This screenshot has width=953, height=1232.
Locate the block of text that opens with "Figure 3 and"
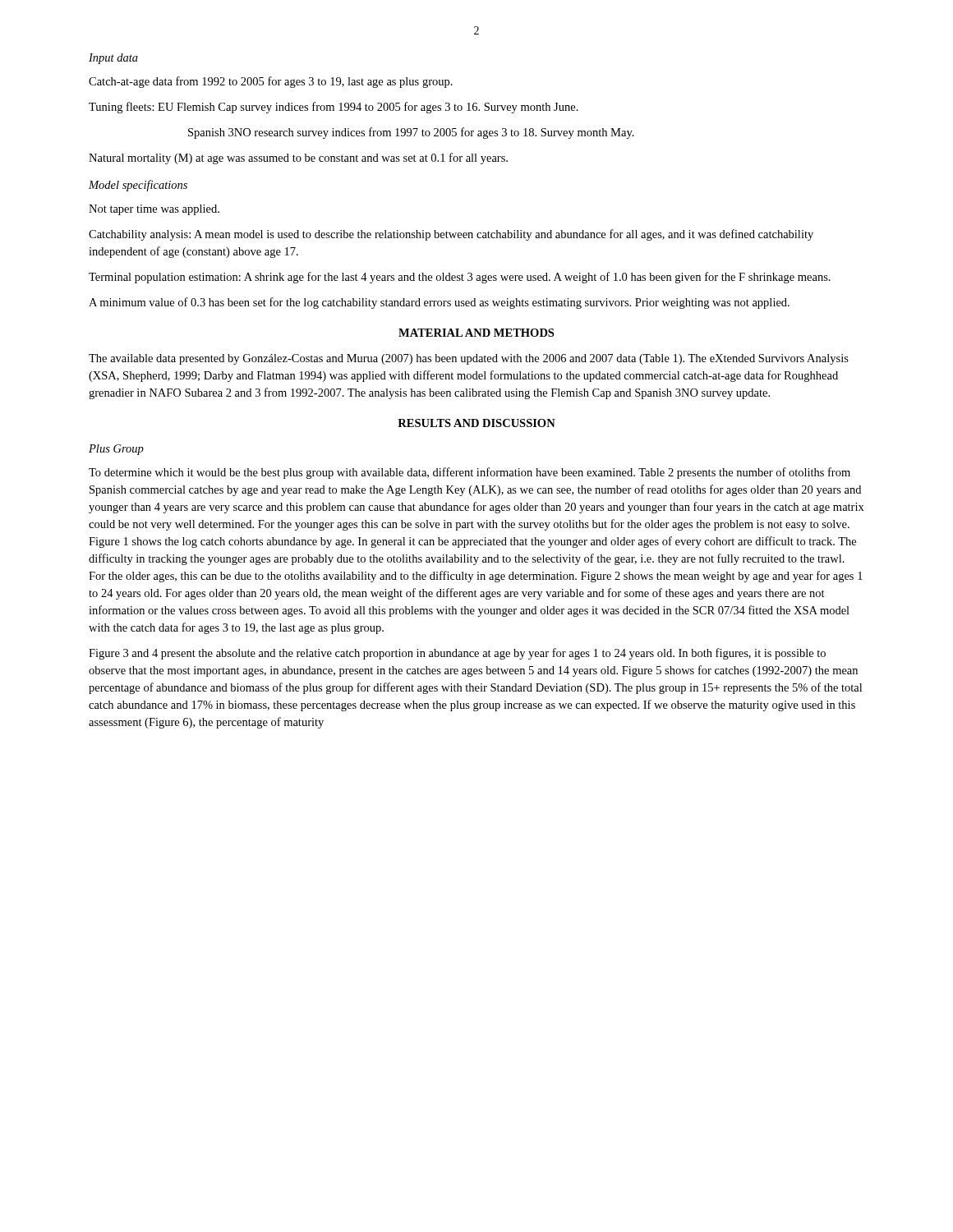click(x=476, y=688)
